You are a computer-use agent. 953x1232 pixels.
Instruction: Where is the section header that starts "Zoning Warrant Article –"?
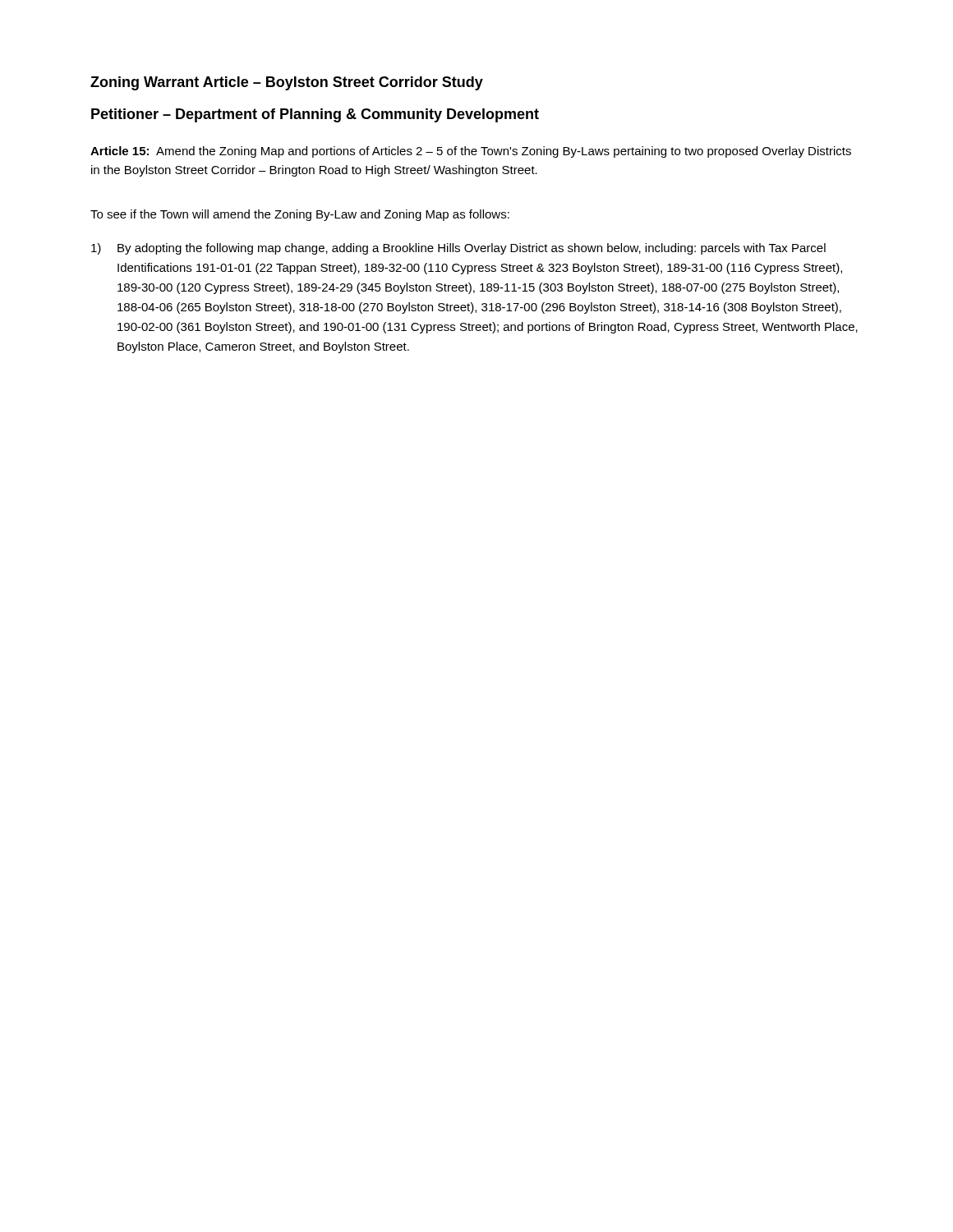coord(287,82)
